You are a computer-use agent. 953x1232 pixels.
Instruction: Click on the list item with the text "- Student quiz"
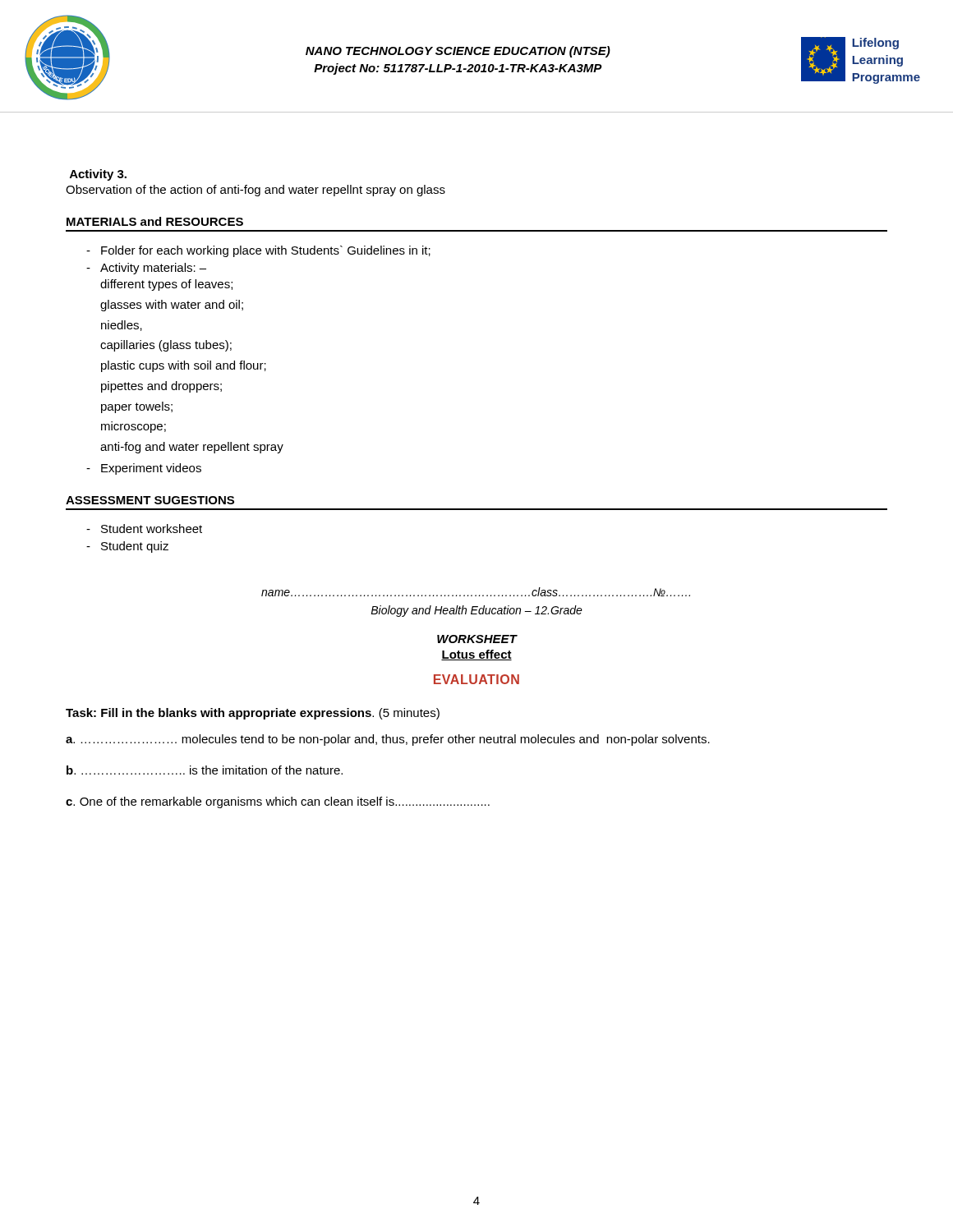coord(117,546)
